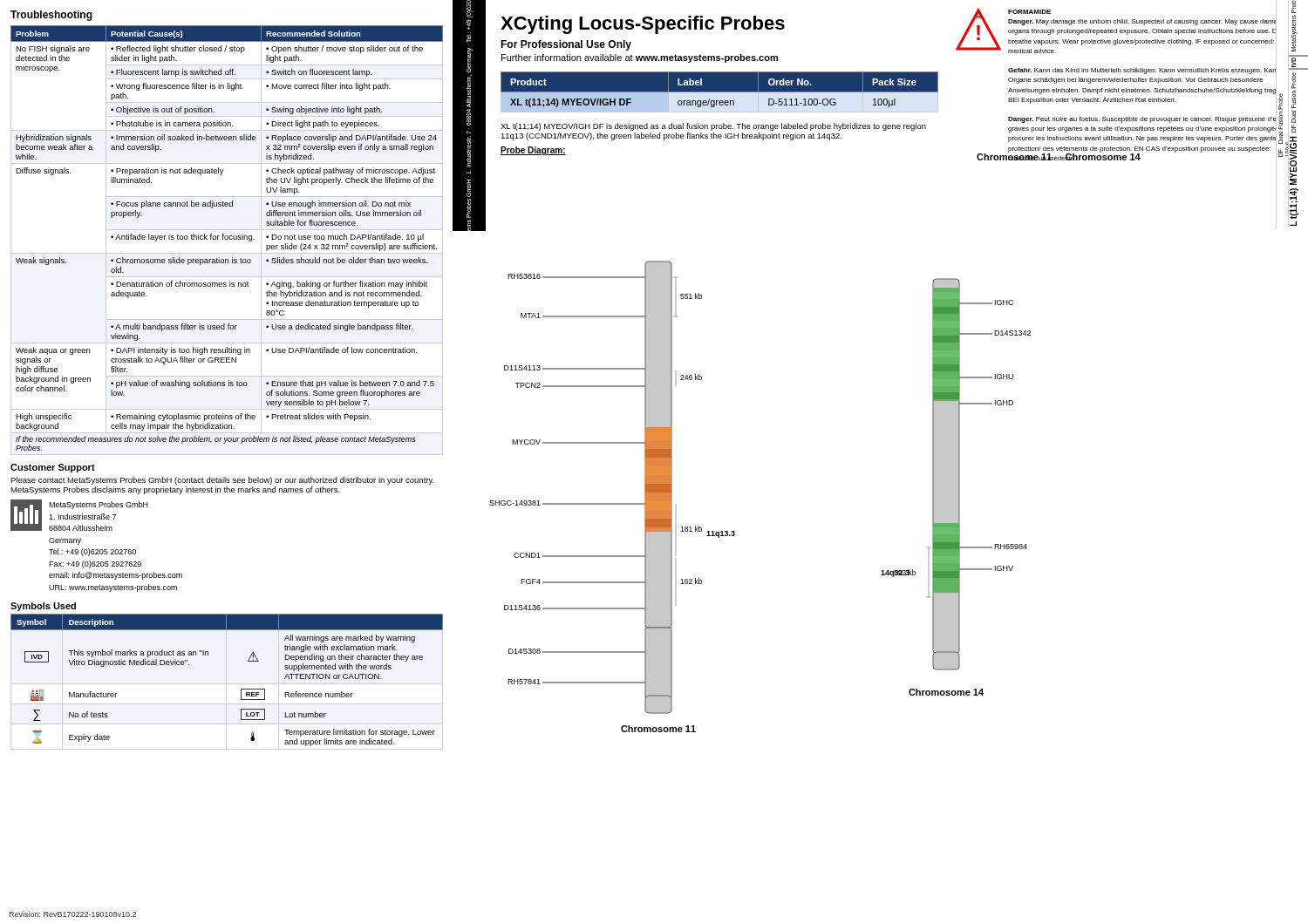Screen dimensions: 924x1308
Task: Select the element starting "XCyting Locus-Specific Probes"
Action: 643,23
